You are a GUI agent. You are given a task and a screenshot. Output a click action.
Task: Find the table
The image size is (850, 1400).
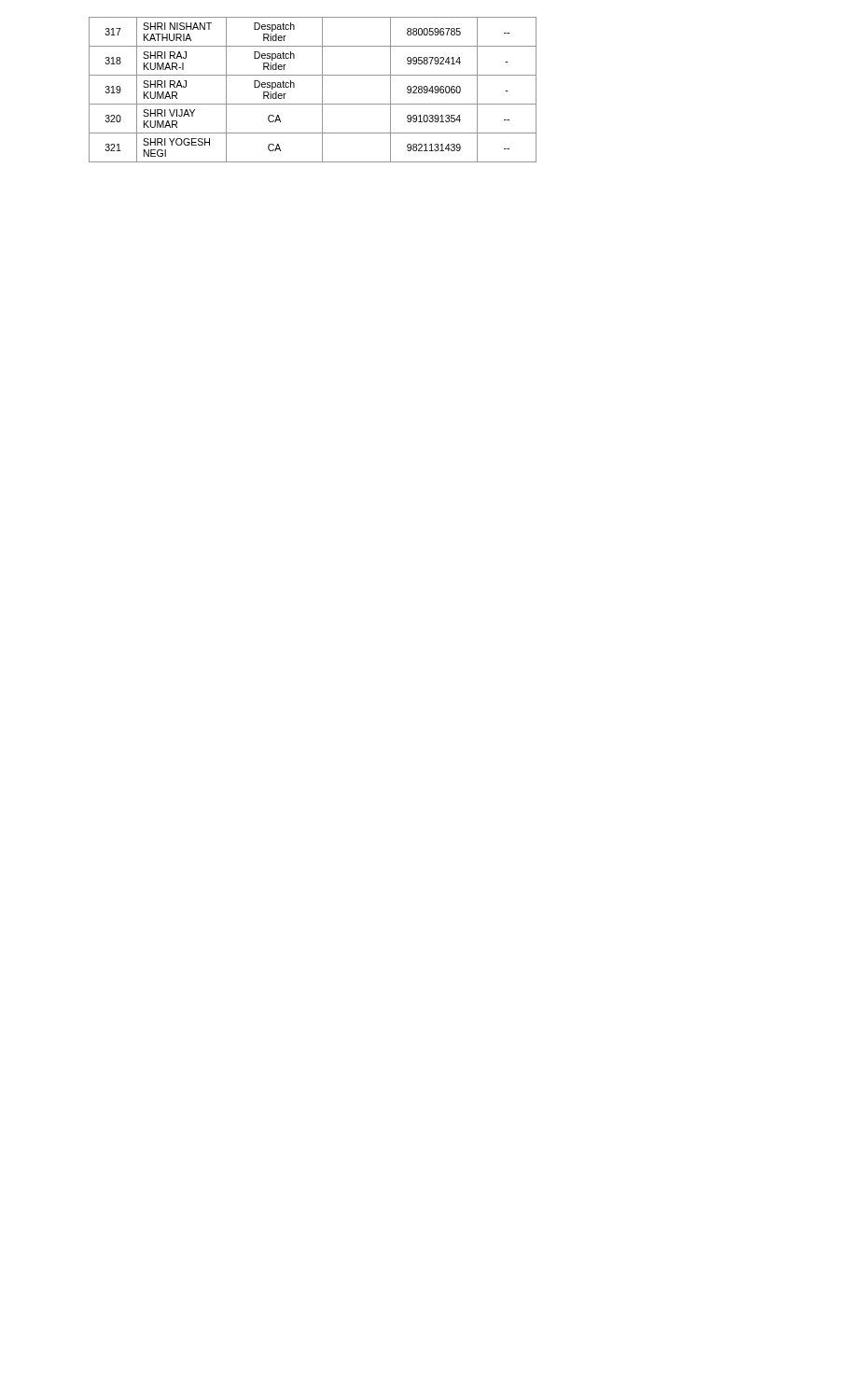(313, 90)
